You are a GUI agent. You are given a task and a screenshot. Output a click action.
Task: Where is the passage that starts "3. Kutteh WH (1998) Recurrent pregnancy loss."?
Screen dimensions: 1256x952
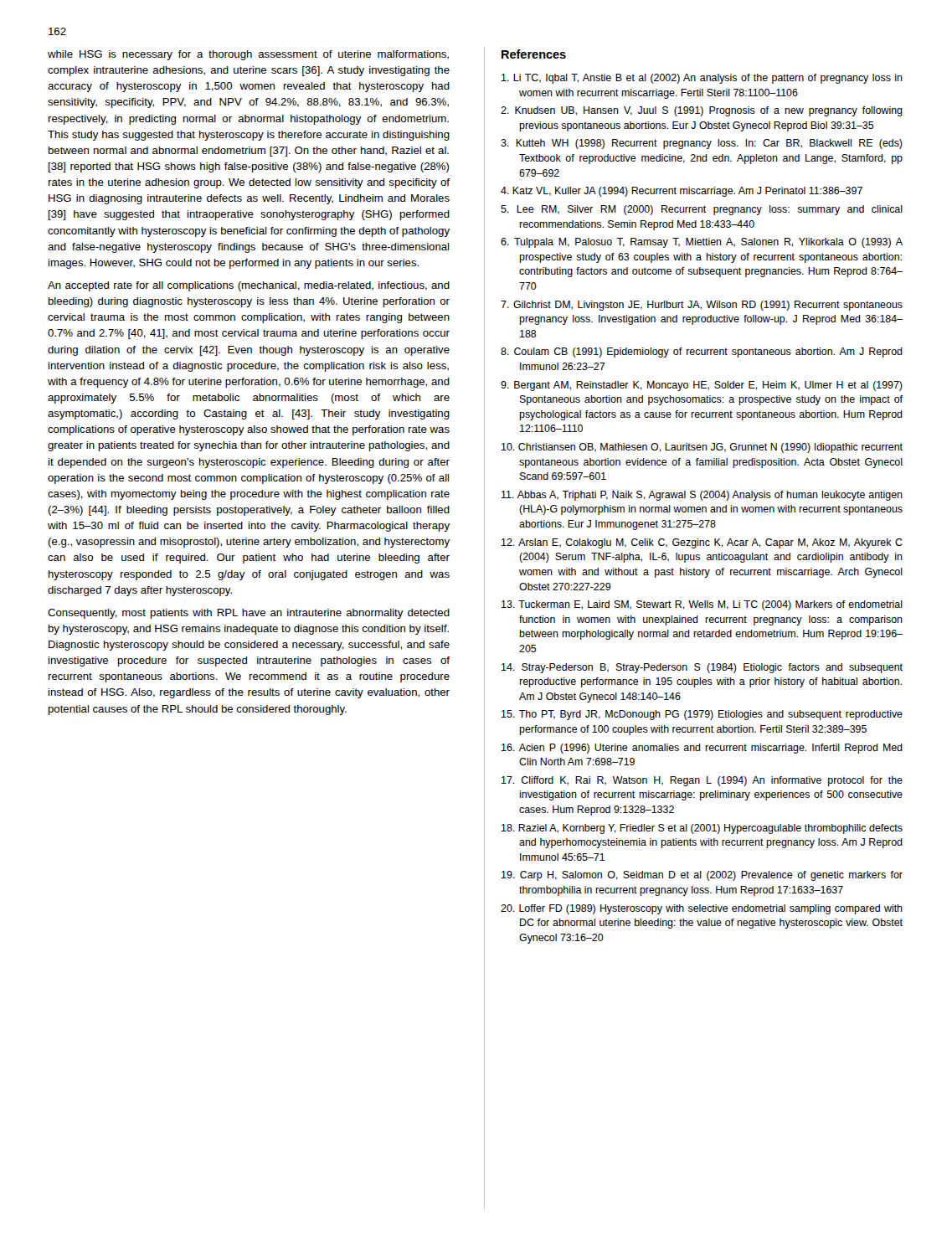[702, 158]
